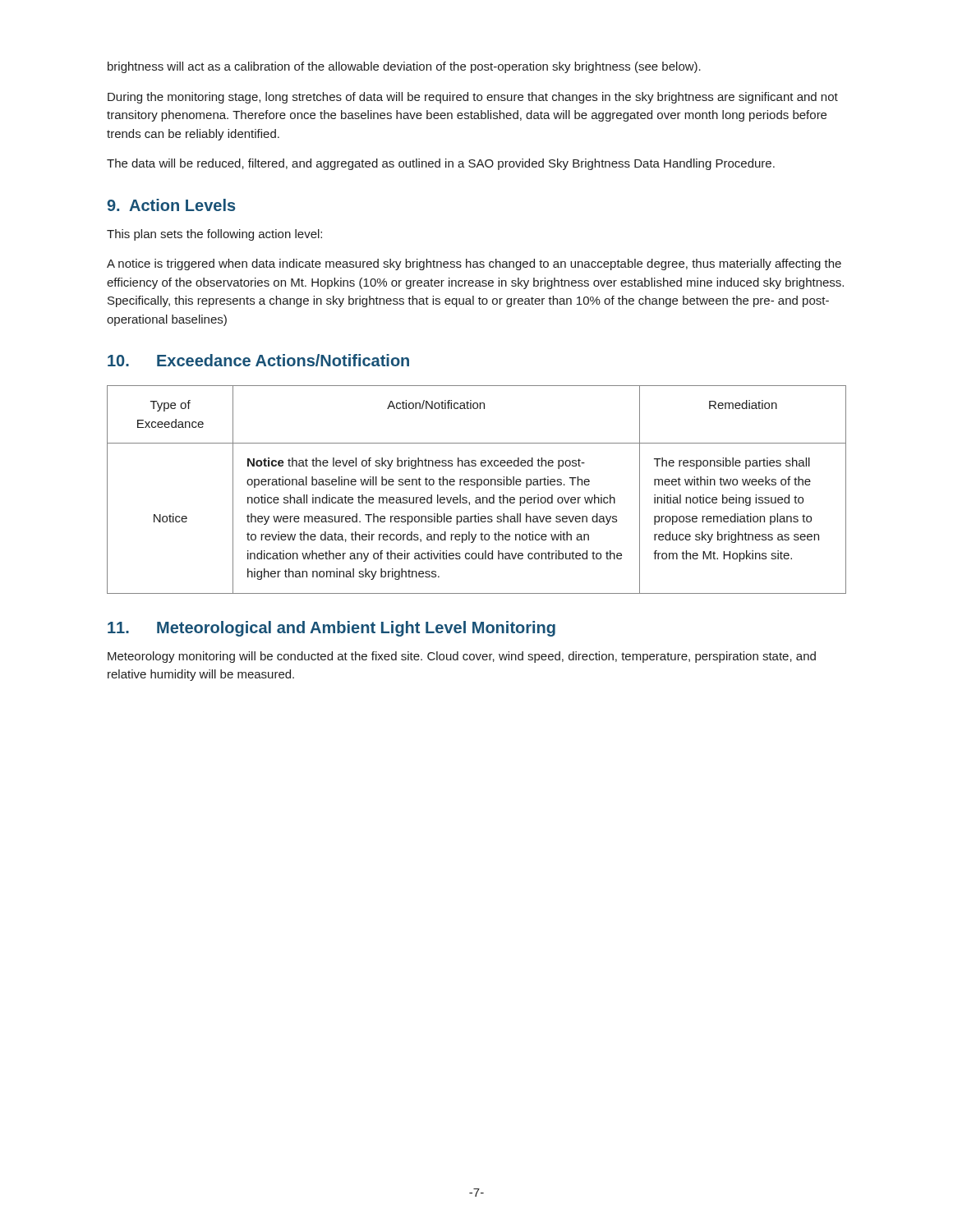This screenshot has width=953, height=1232.
Task: Find the table that mentions "The responsible parties"
Action: (x=476, y=489)
